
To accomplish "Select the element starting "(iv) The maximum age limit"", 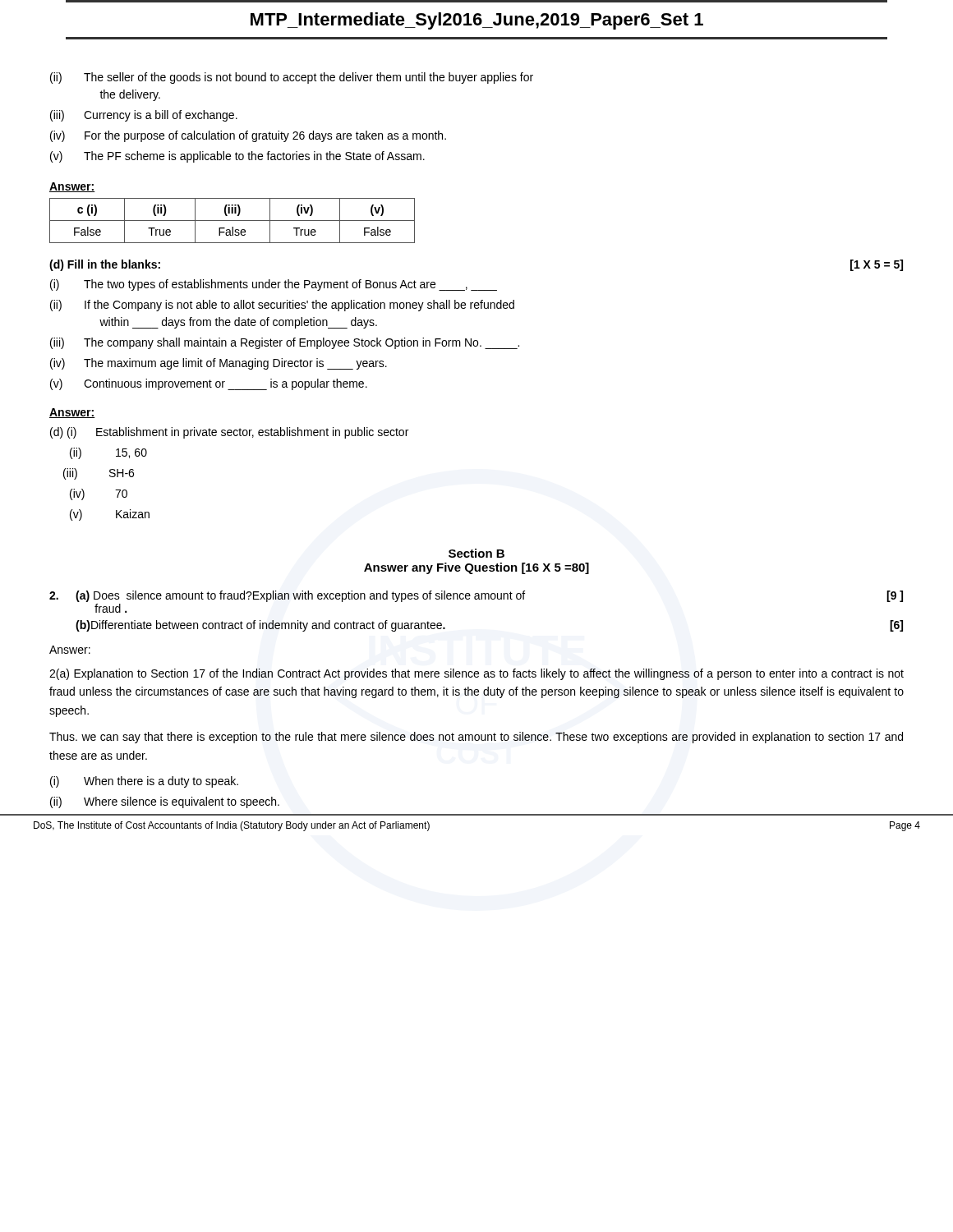I will click(219, 364).
